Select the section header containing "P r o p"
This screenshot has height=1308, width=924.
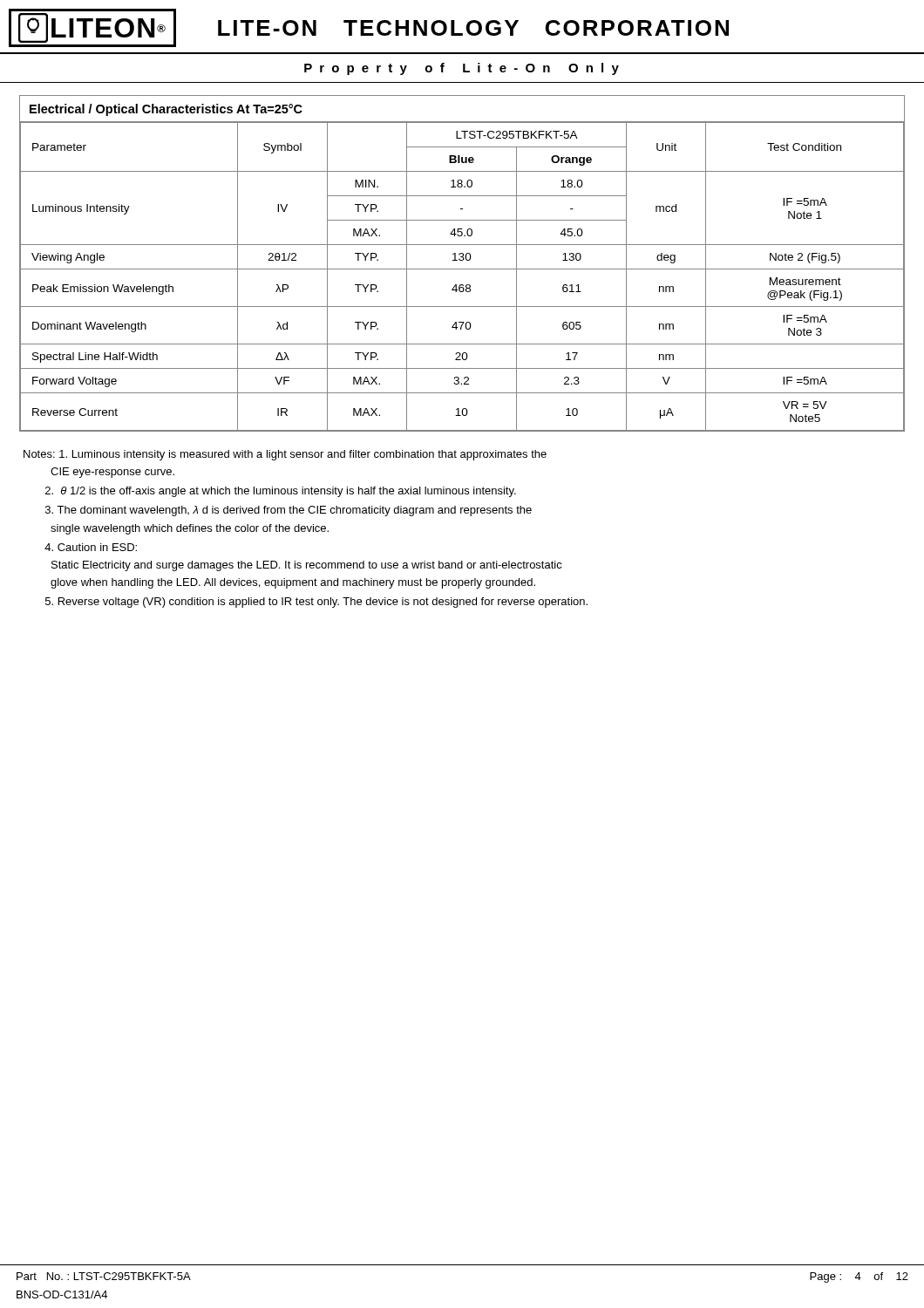tap(462, 68)
